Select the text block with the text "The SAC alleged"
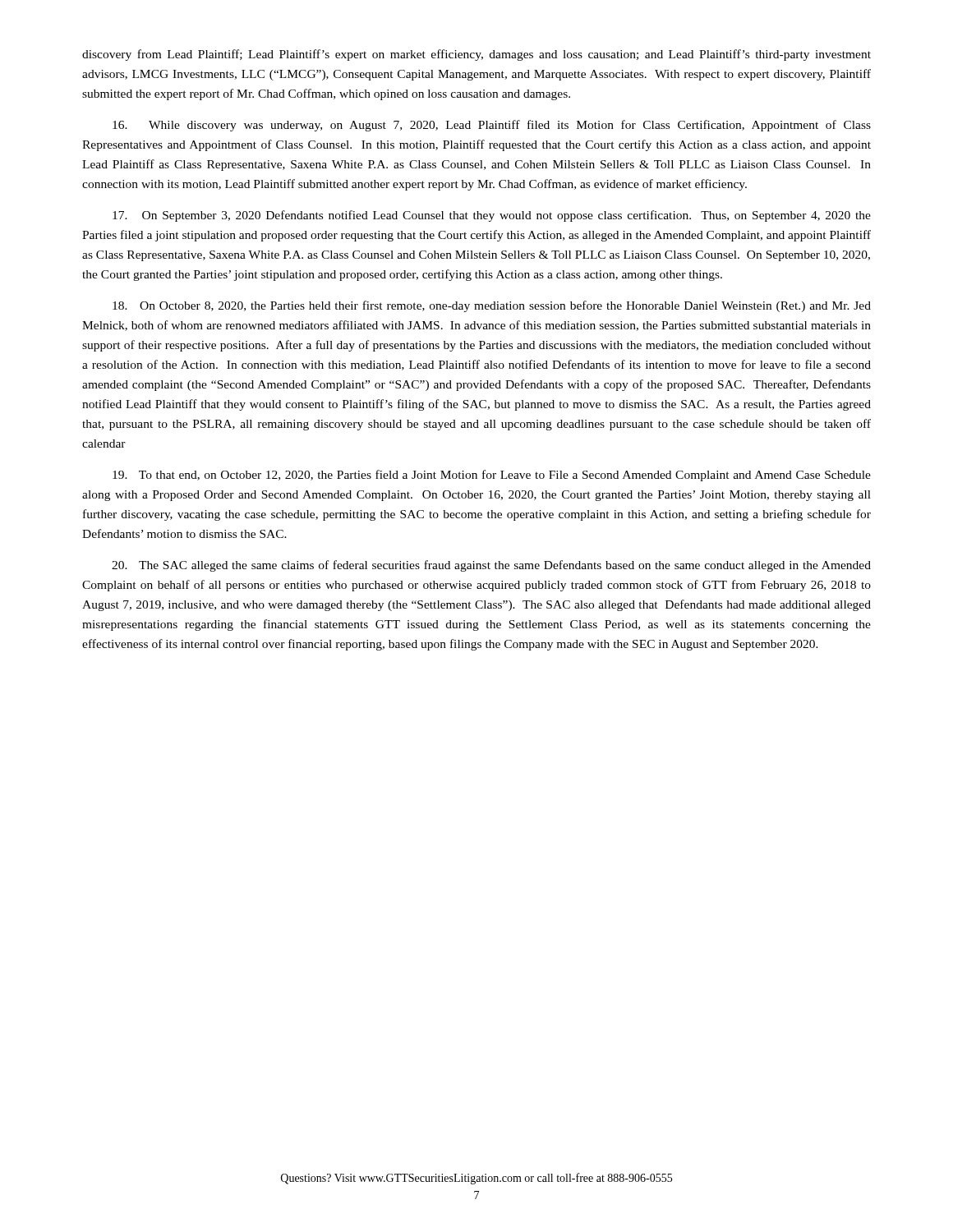The height and width of the screenshot is (1232, 953). point(476,604)
